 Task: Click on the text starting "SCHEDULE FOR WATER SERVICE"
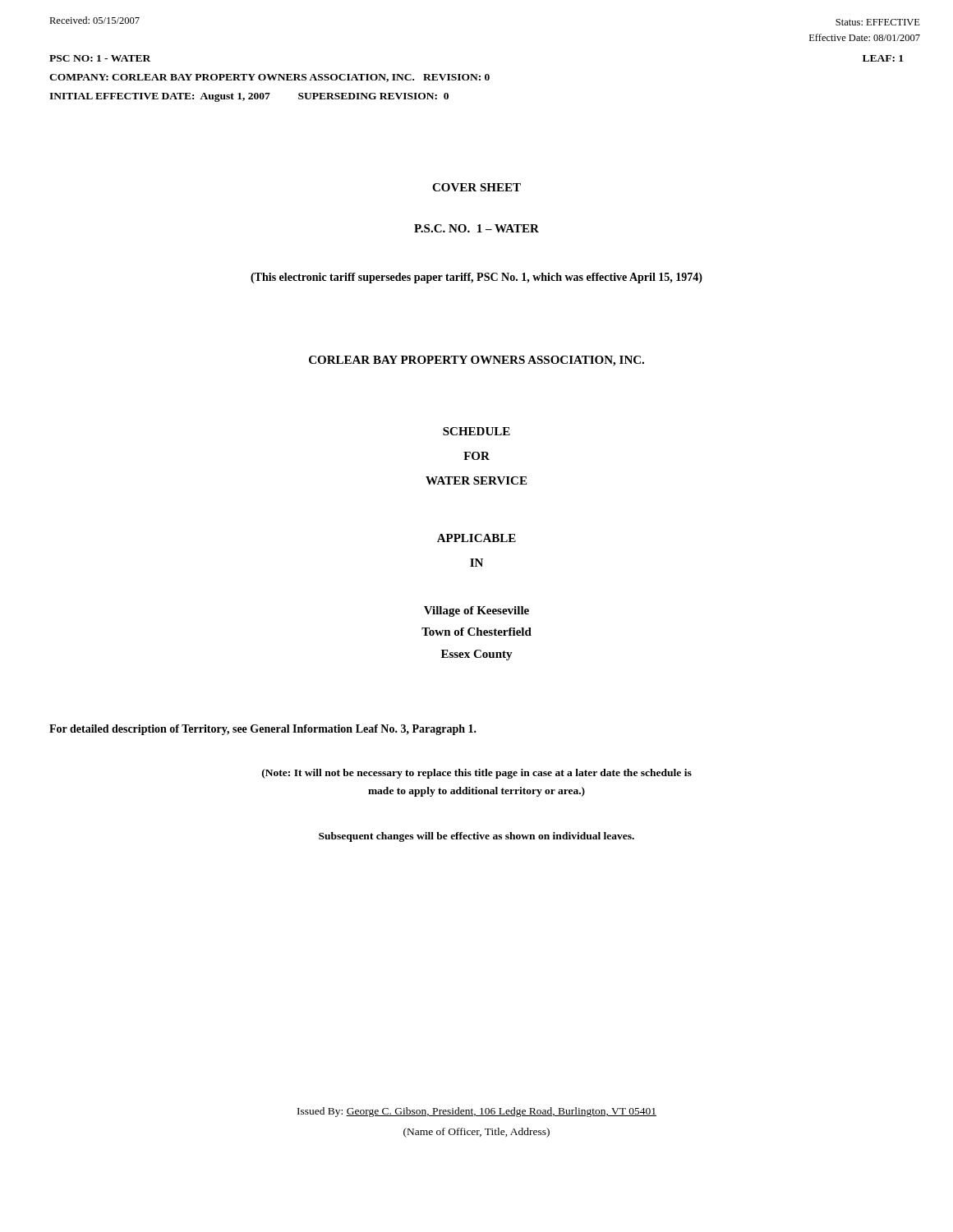pyautogui.click(x=476, y=456)
